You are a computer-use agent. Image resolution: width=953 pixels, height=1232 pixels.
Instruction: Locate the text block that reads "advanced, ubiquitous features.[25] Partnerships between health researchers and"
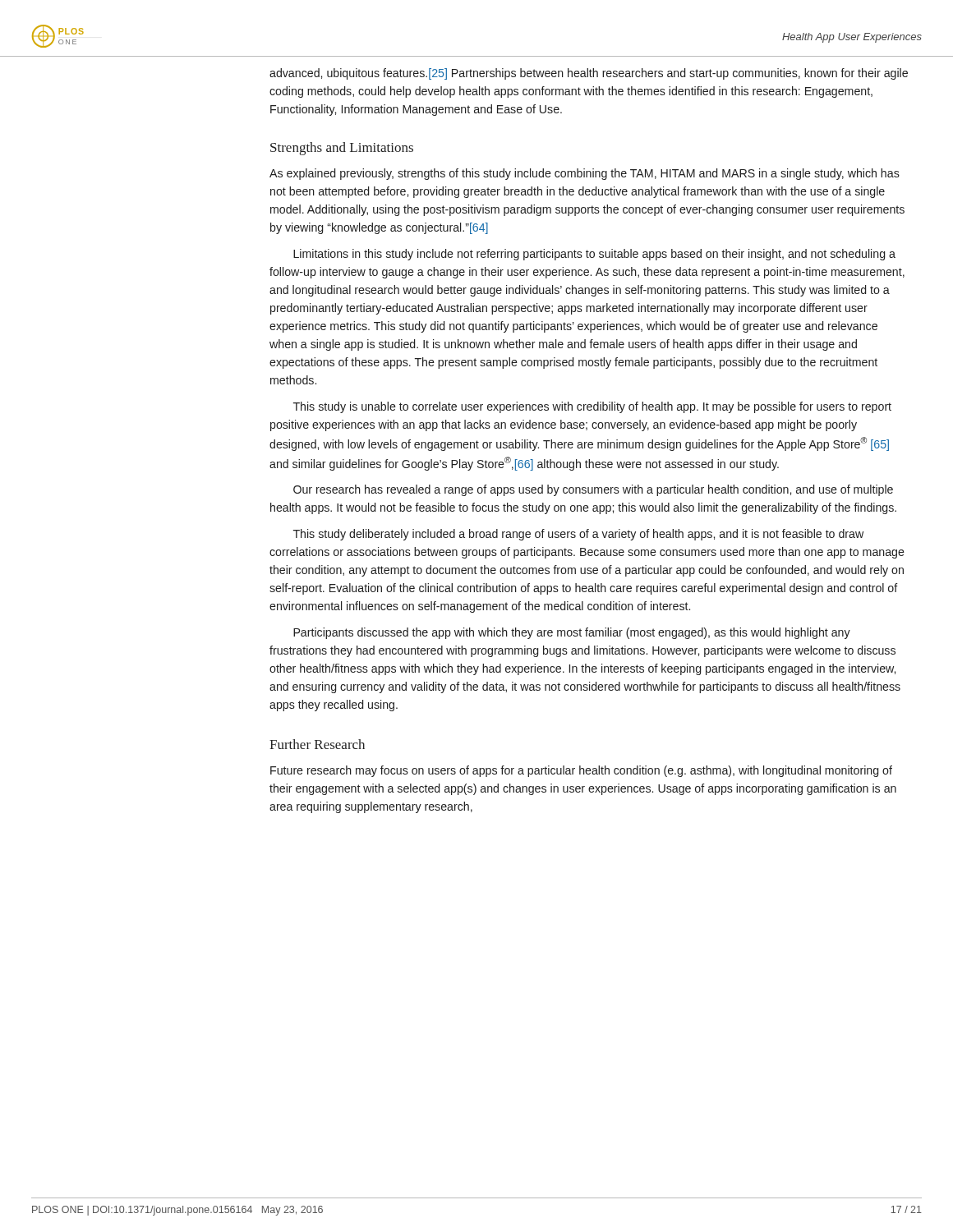click(589, 91)
